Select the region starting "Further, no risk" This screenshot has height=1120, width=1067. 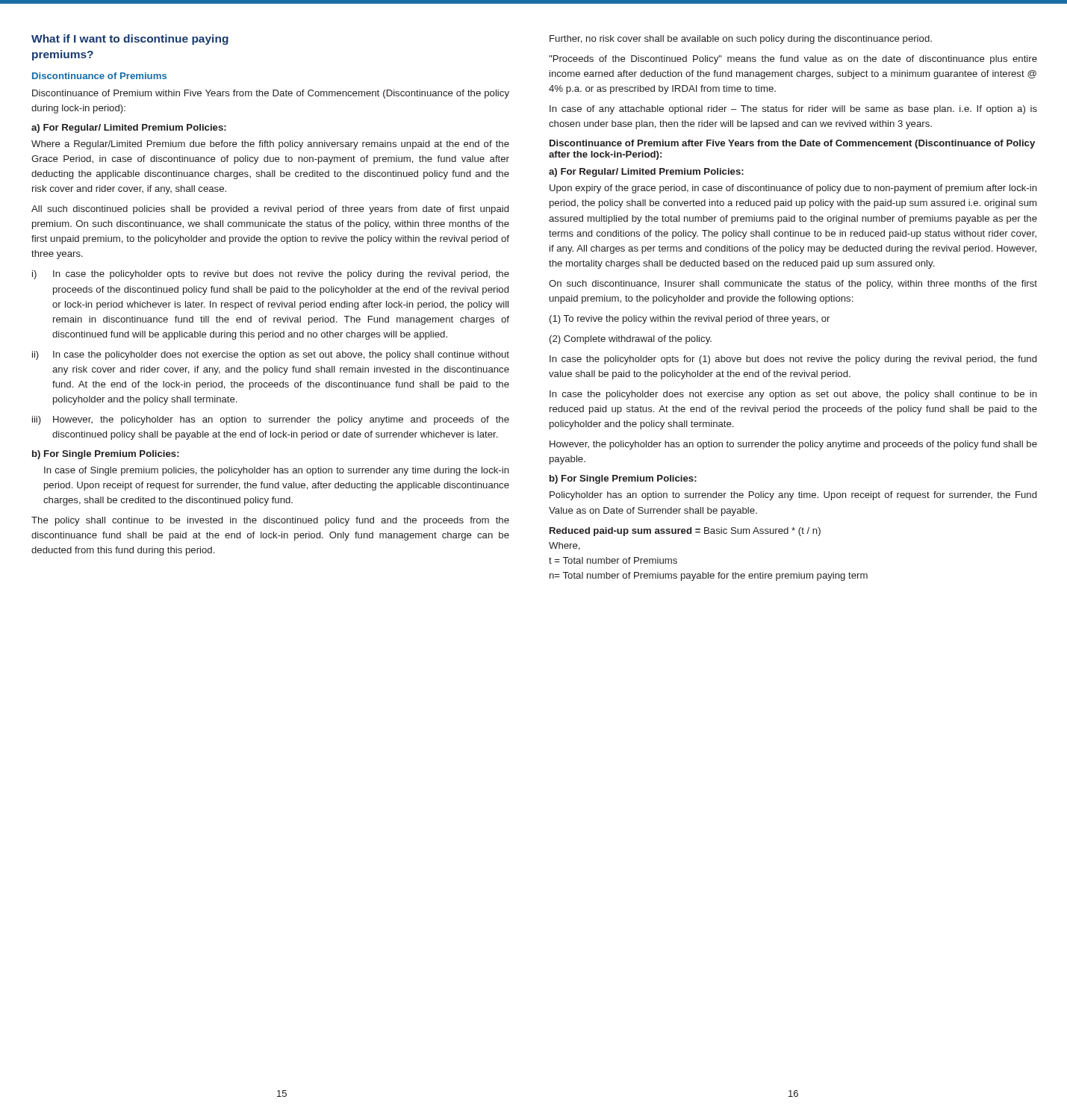click(793, 39)
